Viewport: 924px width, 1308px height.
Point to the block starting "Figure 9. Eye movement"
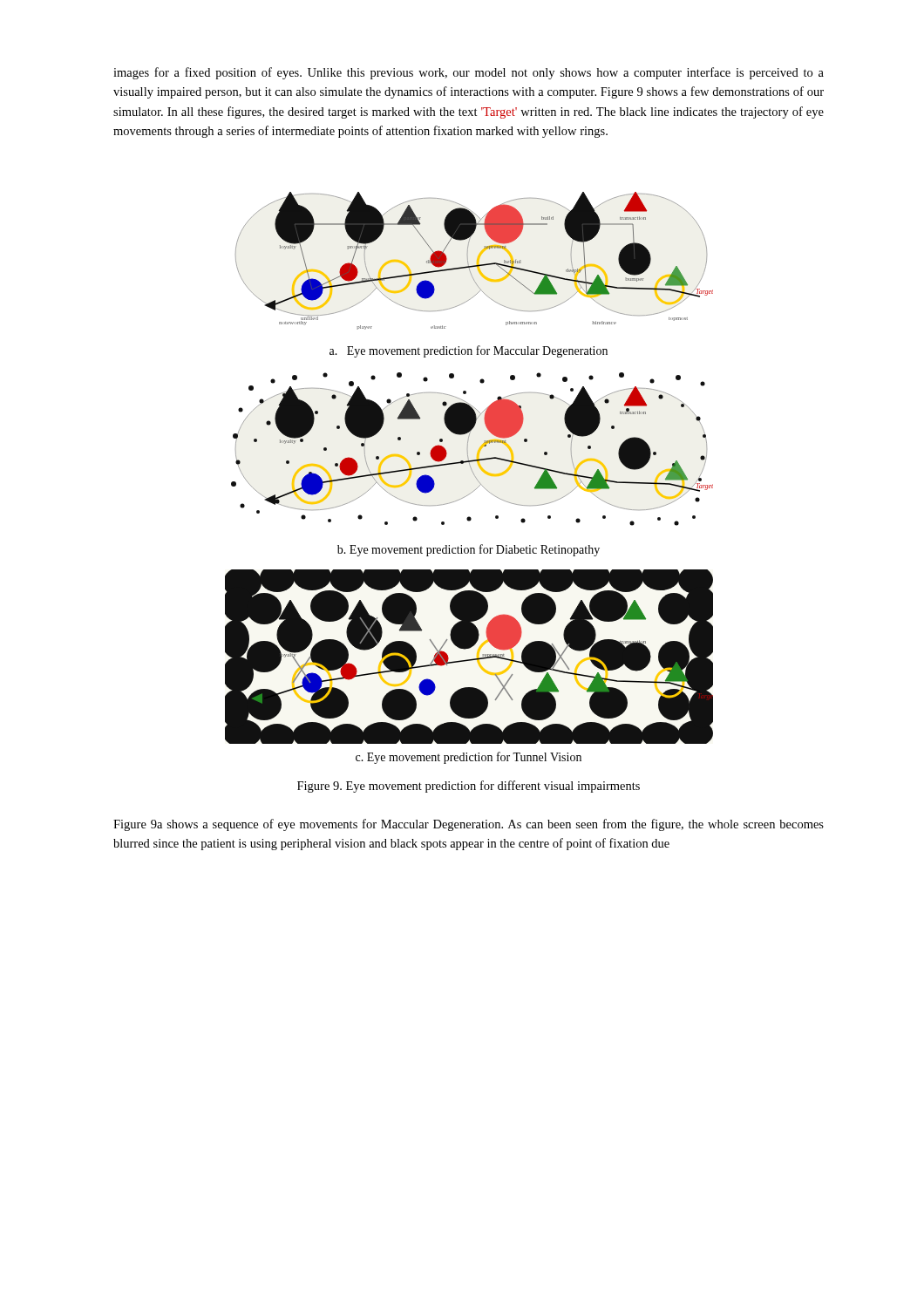pos(469,786)
